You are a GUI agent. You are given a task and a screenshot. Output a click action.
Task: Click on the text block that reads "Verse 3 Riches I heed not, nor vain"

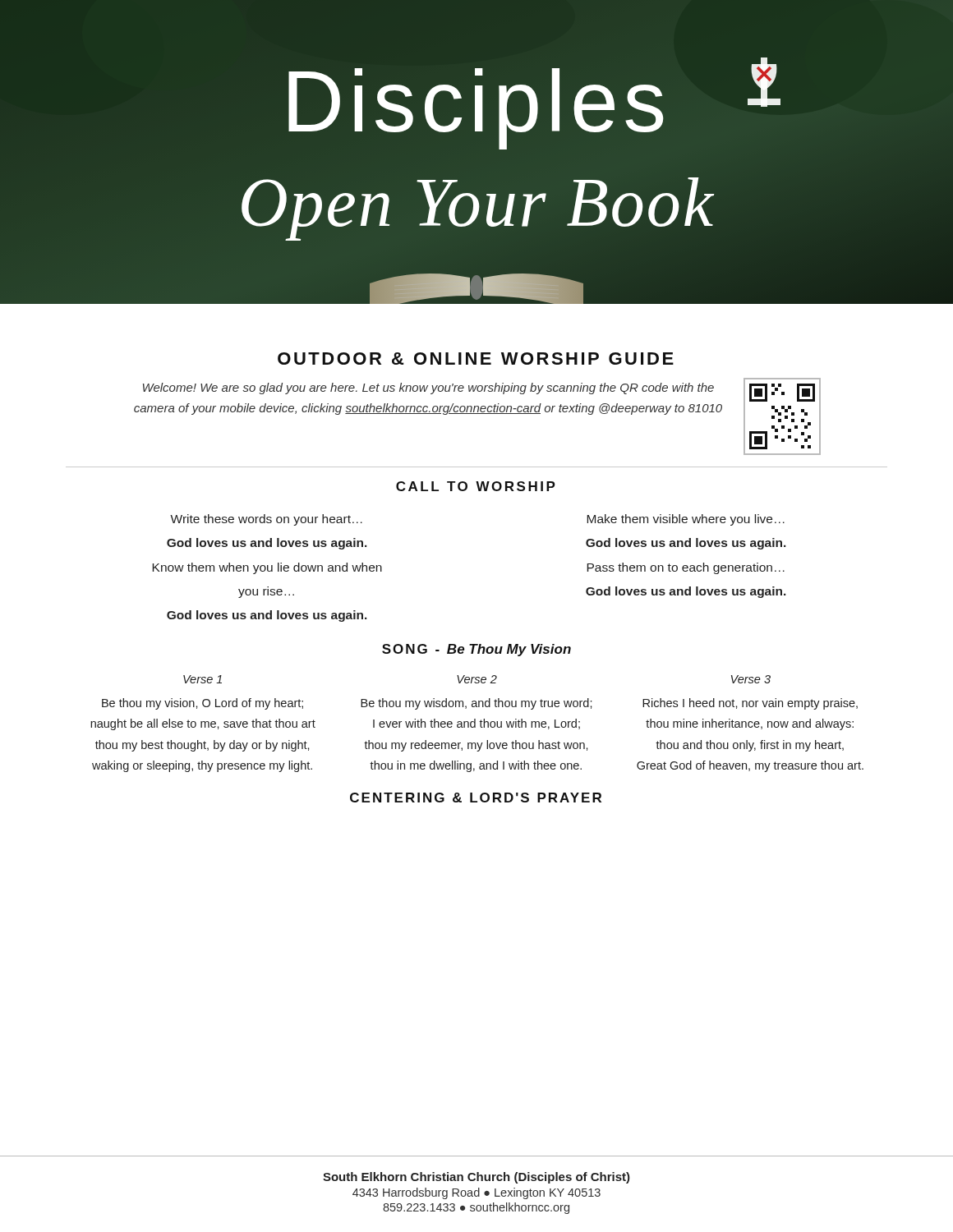coord(750,723)
